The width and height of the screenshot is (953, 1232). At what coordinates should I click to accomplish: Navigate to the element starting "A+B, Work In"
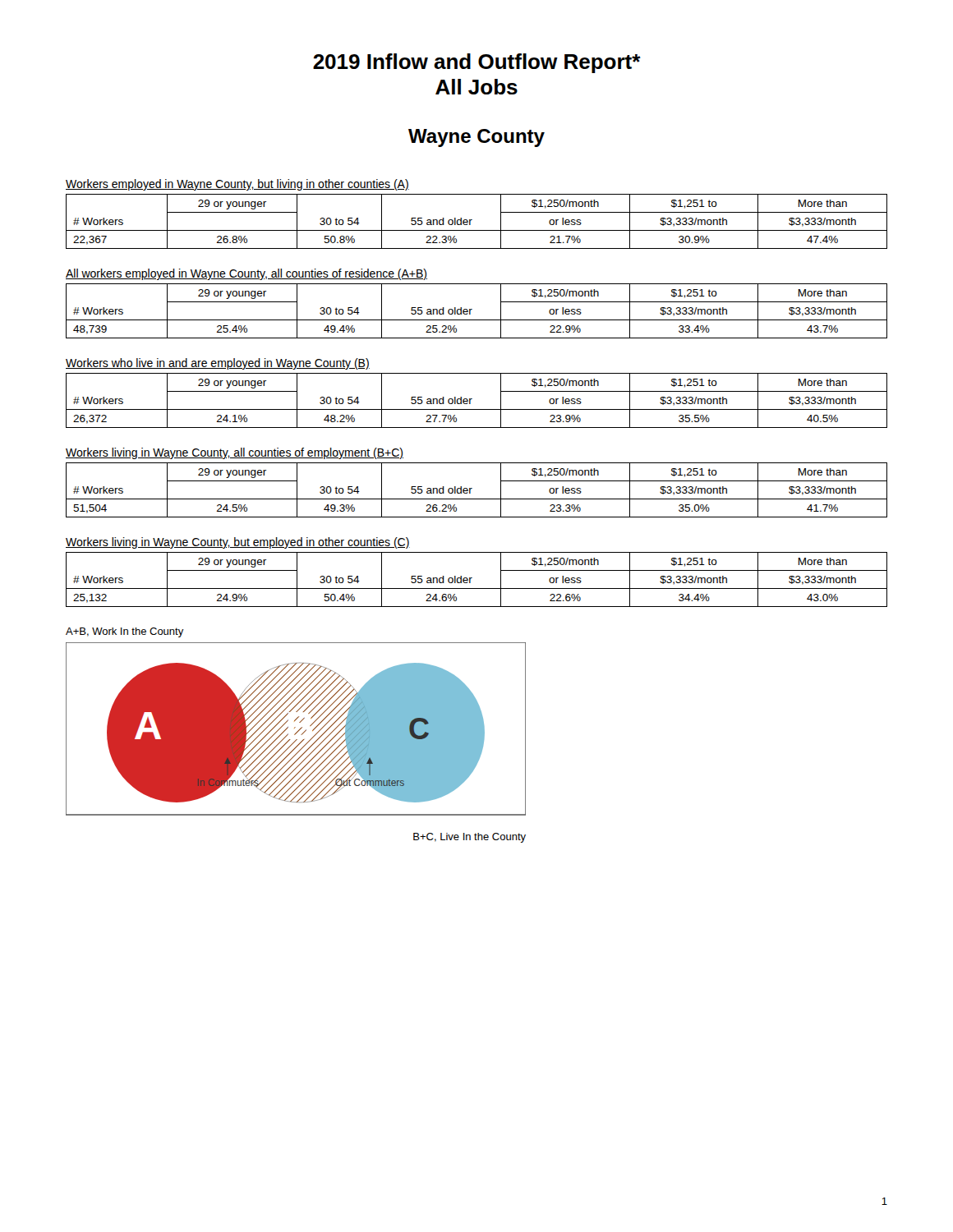[125, 631]
